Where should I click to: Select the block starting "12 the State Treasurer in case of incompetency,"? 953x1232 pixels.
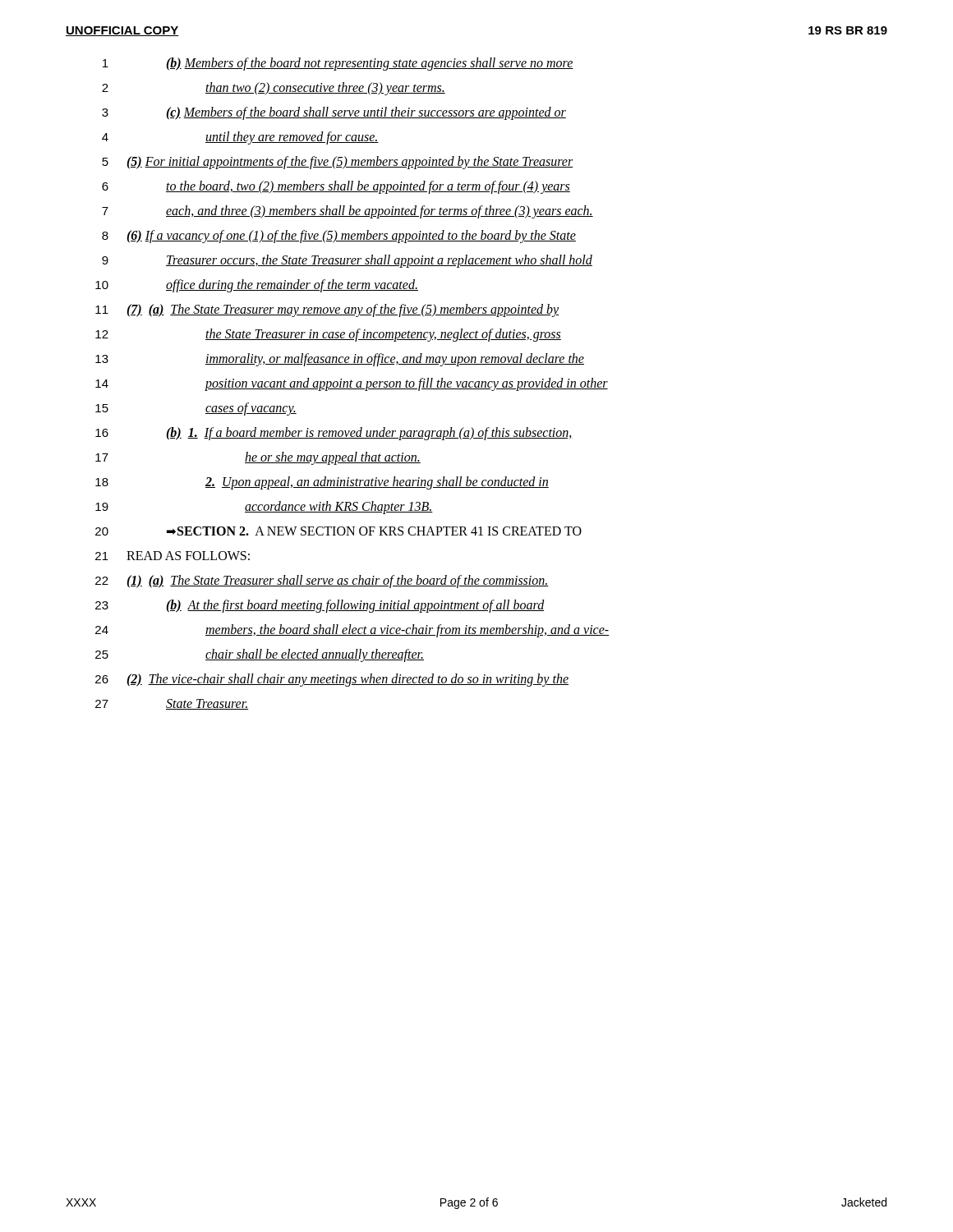point(476,334)
